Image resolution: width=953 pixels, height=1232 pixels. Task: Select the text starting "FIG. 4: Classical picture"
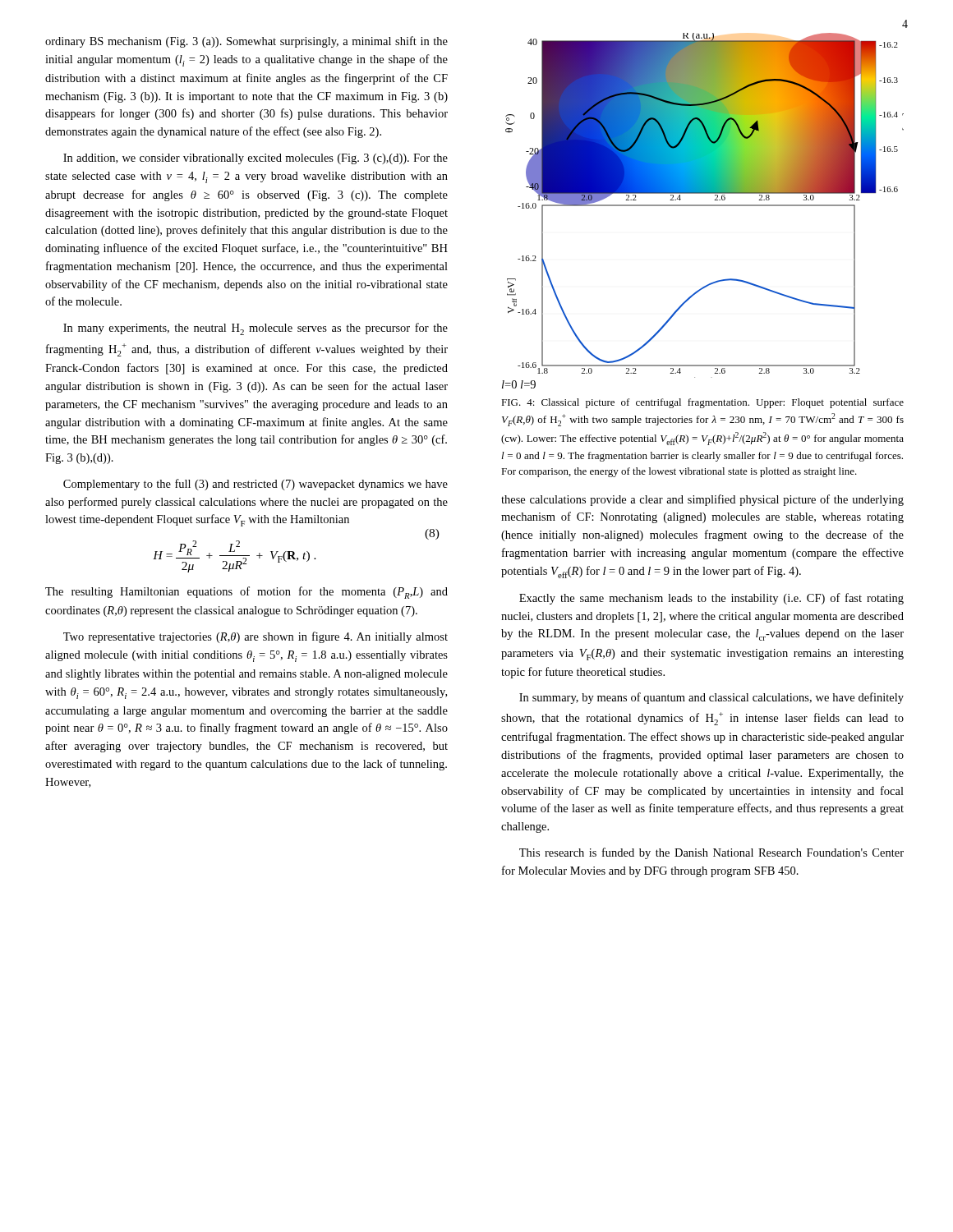click(x=702, y=436)
